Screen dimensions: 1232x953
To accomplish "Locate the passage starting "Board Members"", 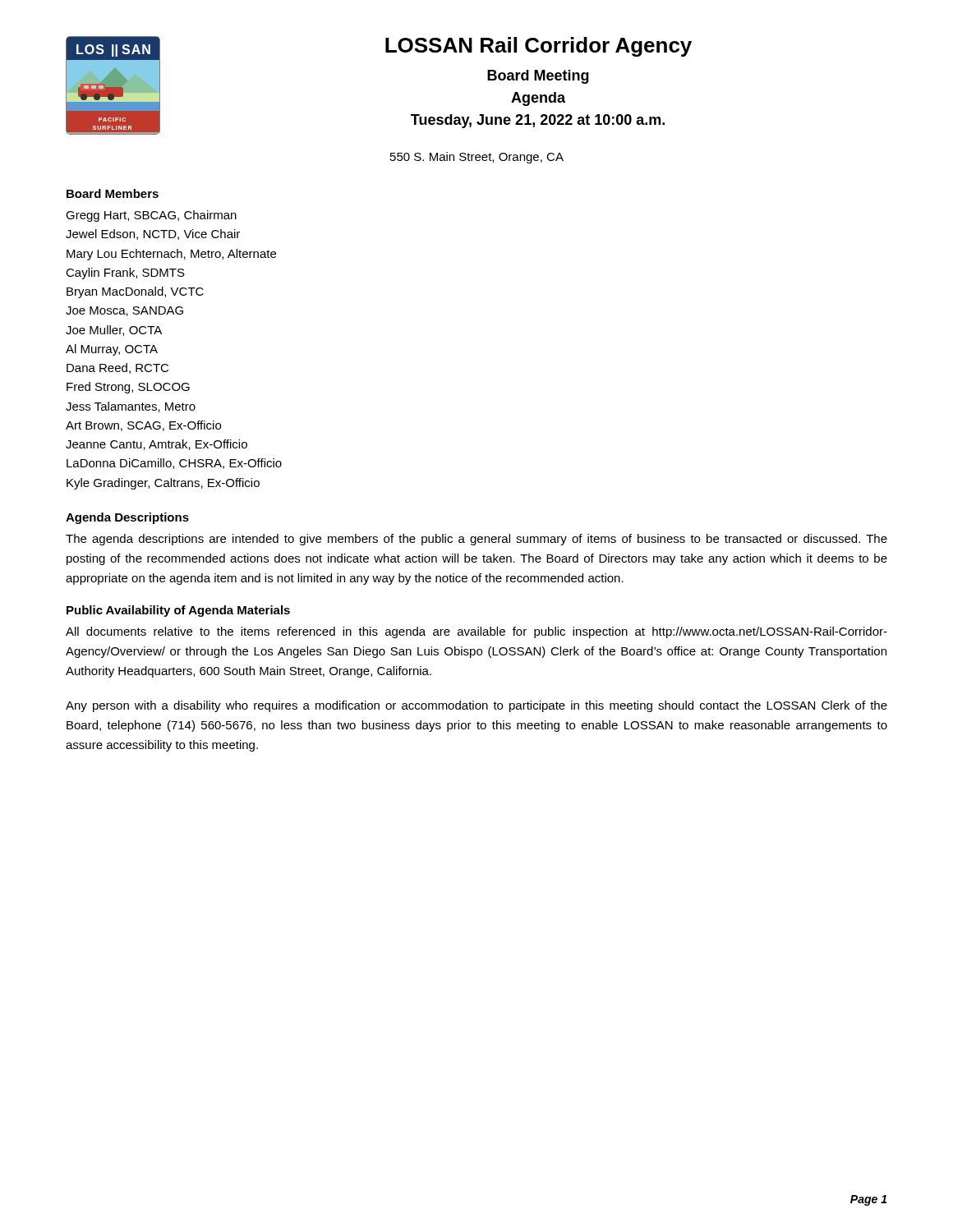I will [x=112, y=193].
